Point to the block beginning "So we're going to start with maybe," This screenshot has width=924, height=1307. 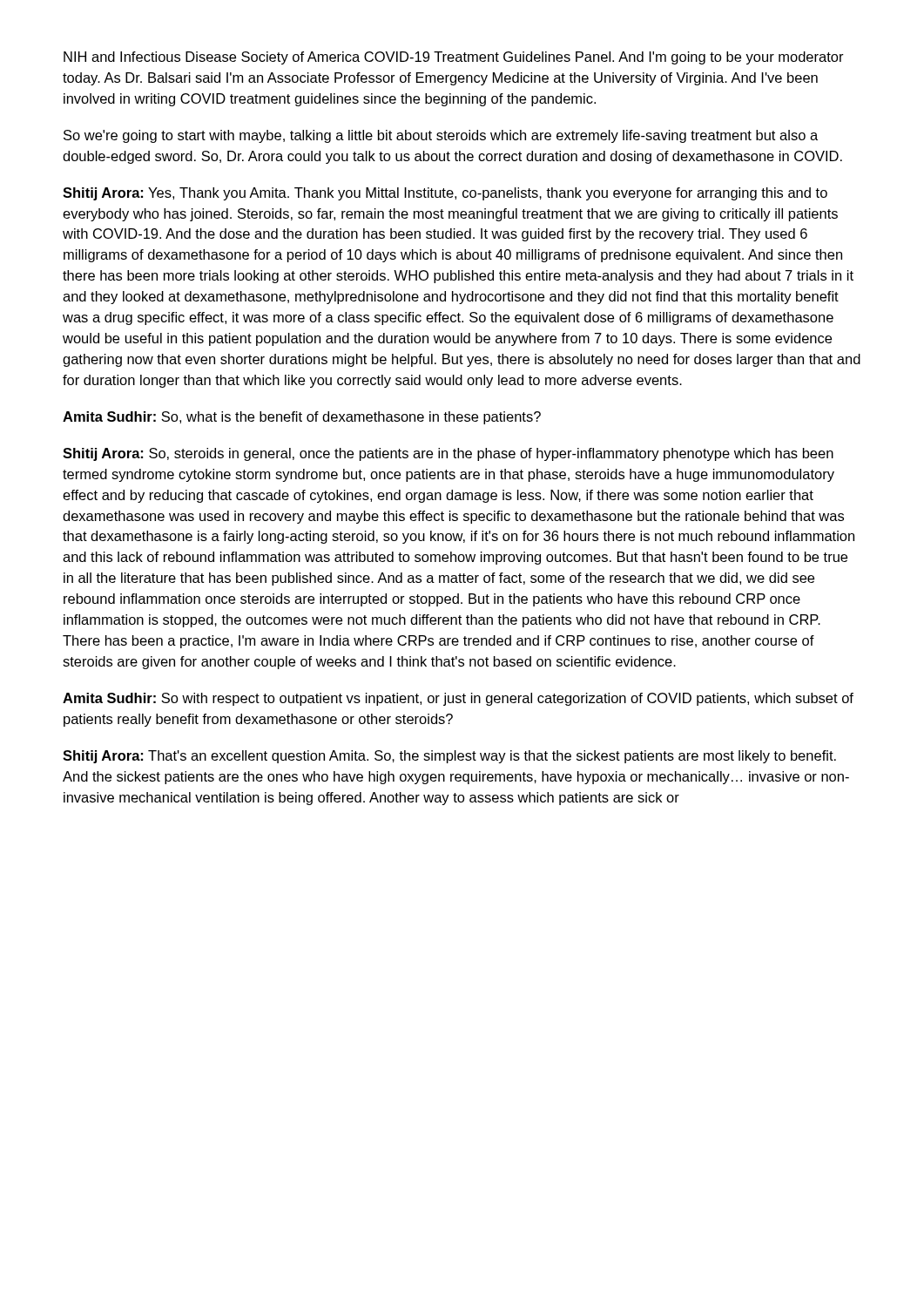pyautogui.click(x=453, y=145)
